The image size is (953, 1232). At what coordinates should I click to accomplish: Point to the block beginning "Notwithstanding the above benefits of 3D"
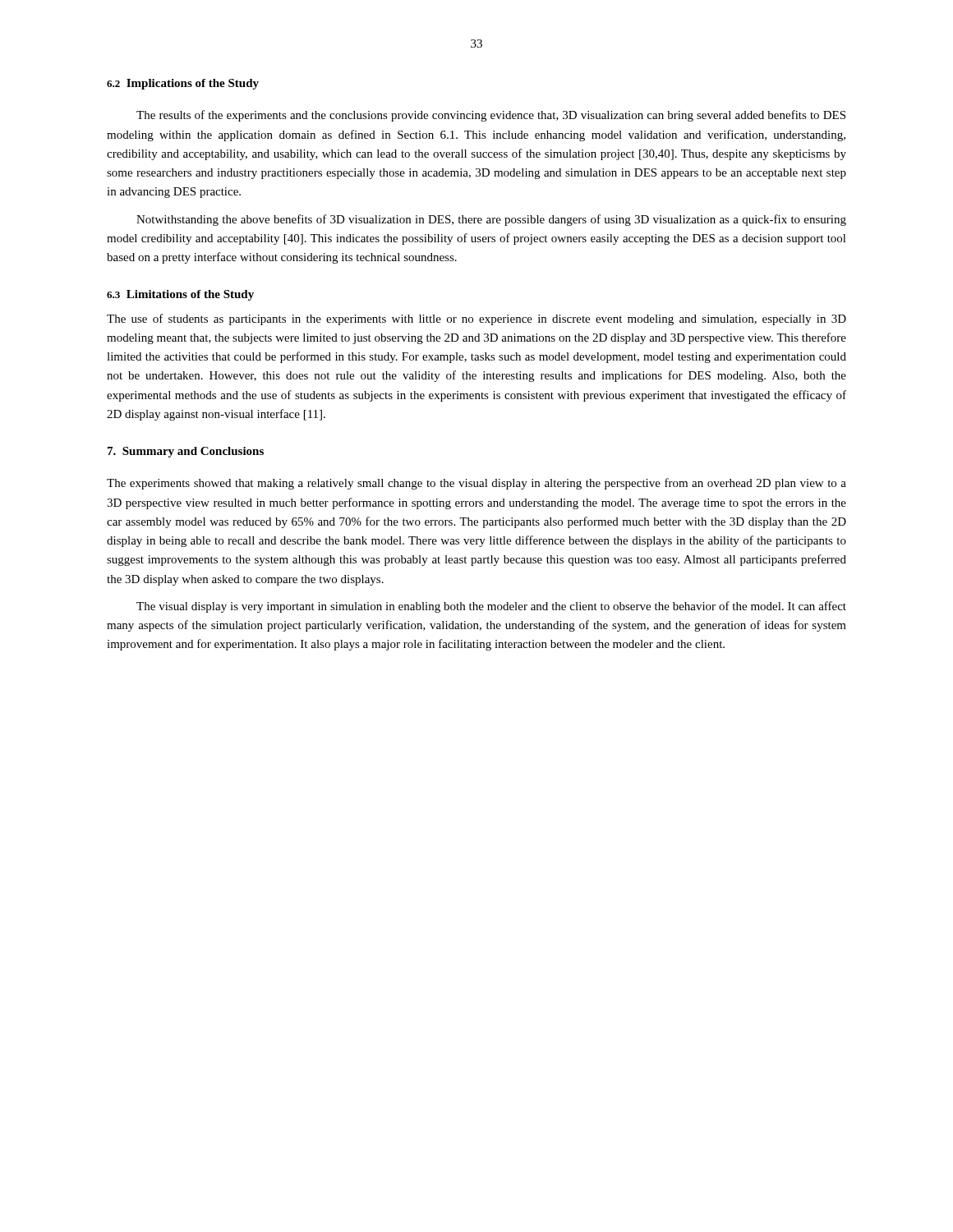pos(476,238)
